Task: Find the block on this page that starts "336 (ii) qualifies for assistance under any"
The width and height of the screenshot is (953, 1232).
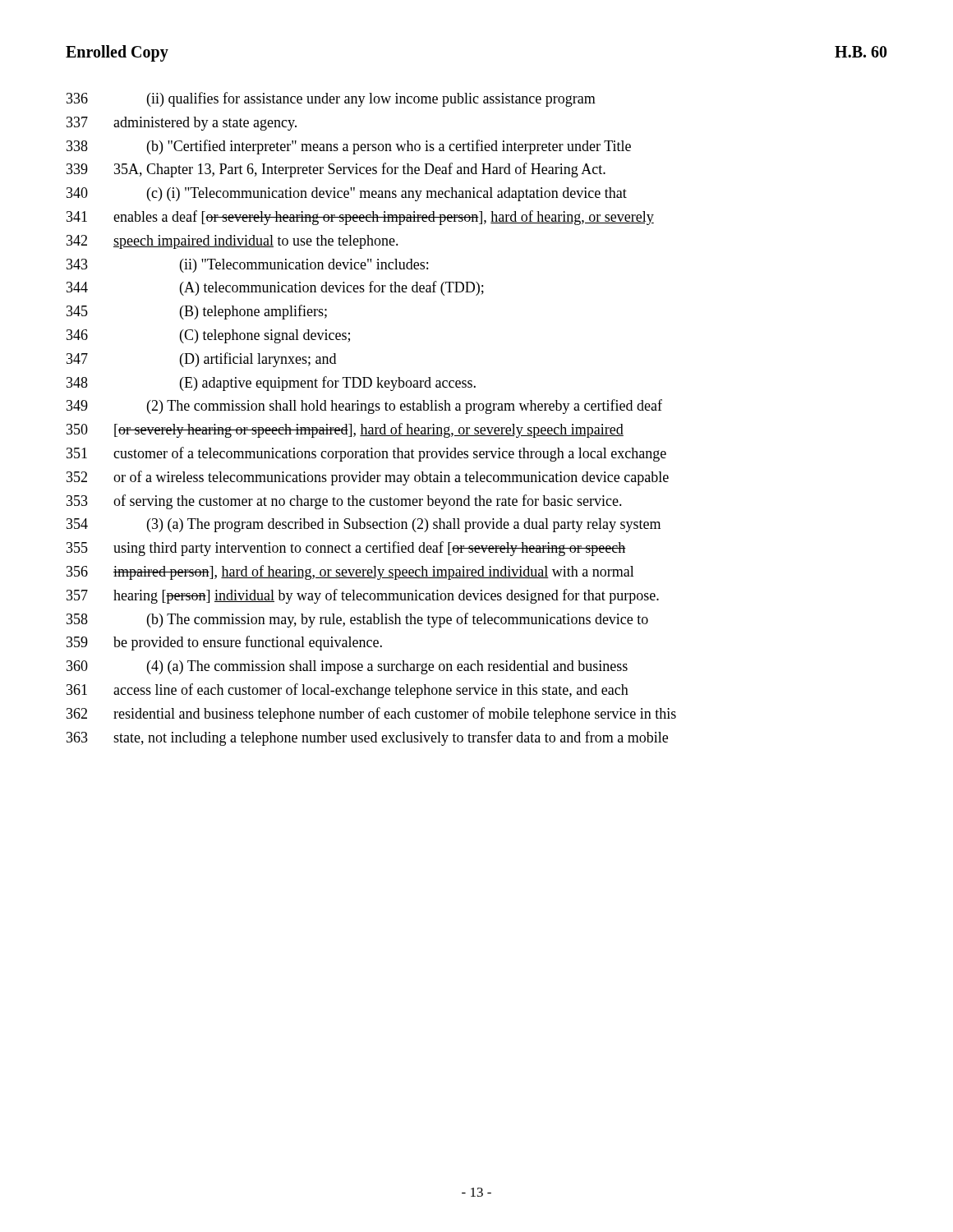Action: click(476, 99)
